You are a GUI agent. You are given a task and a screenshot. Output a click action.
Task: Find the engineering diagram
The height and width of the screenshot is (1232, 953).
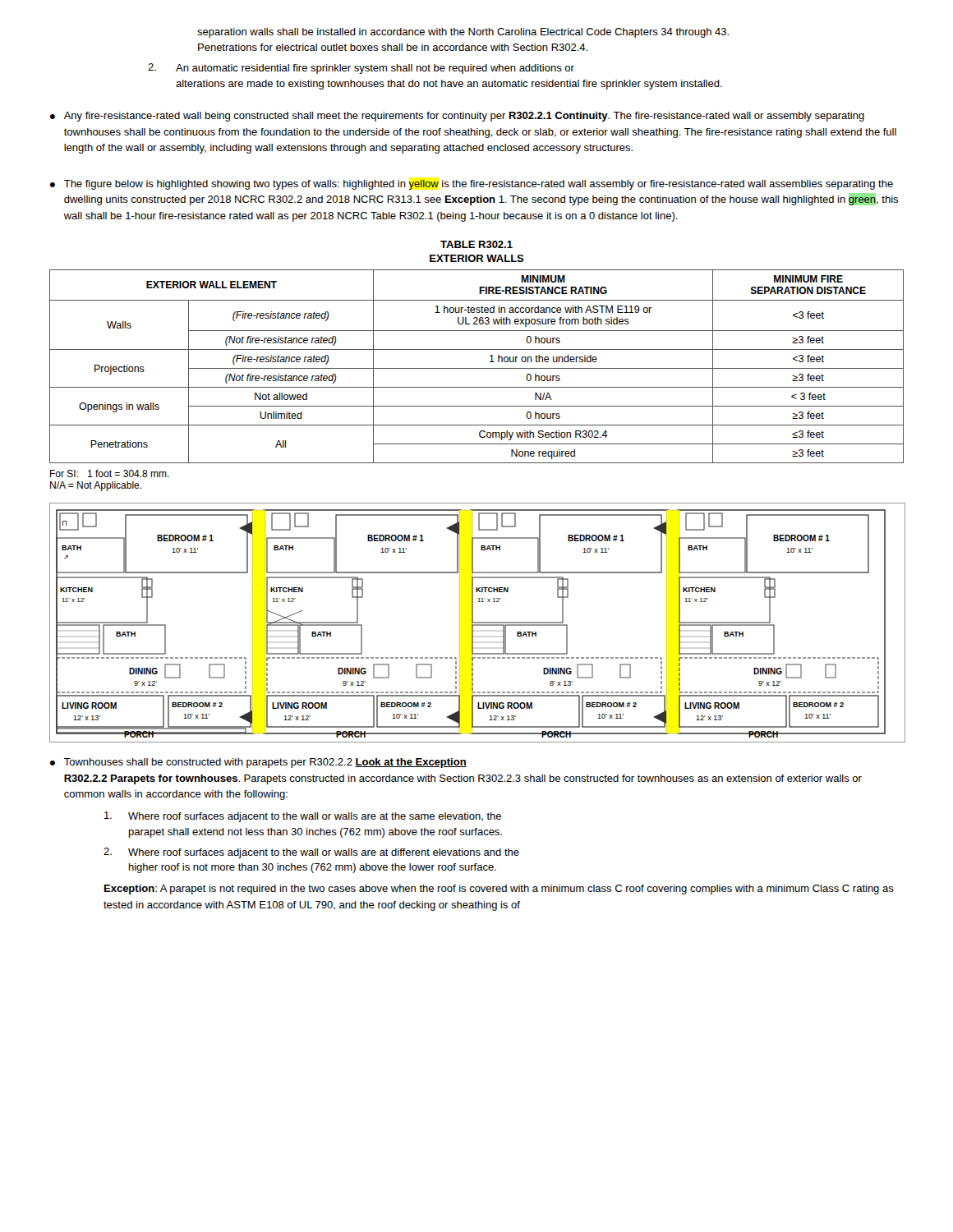(x=477, y=623)
